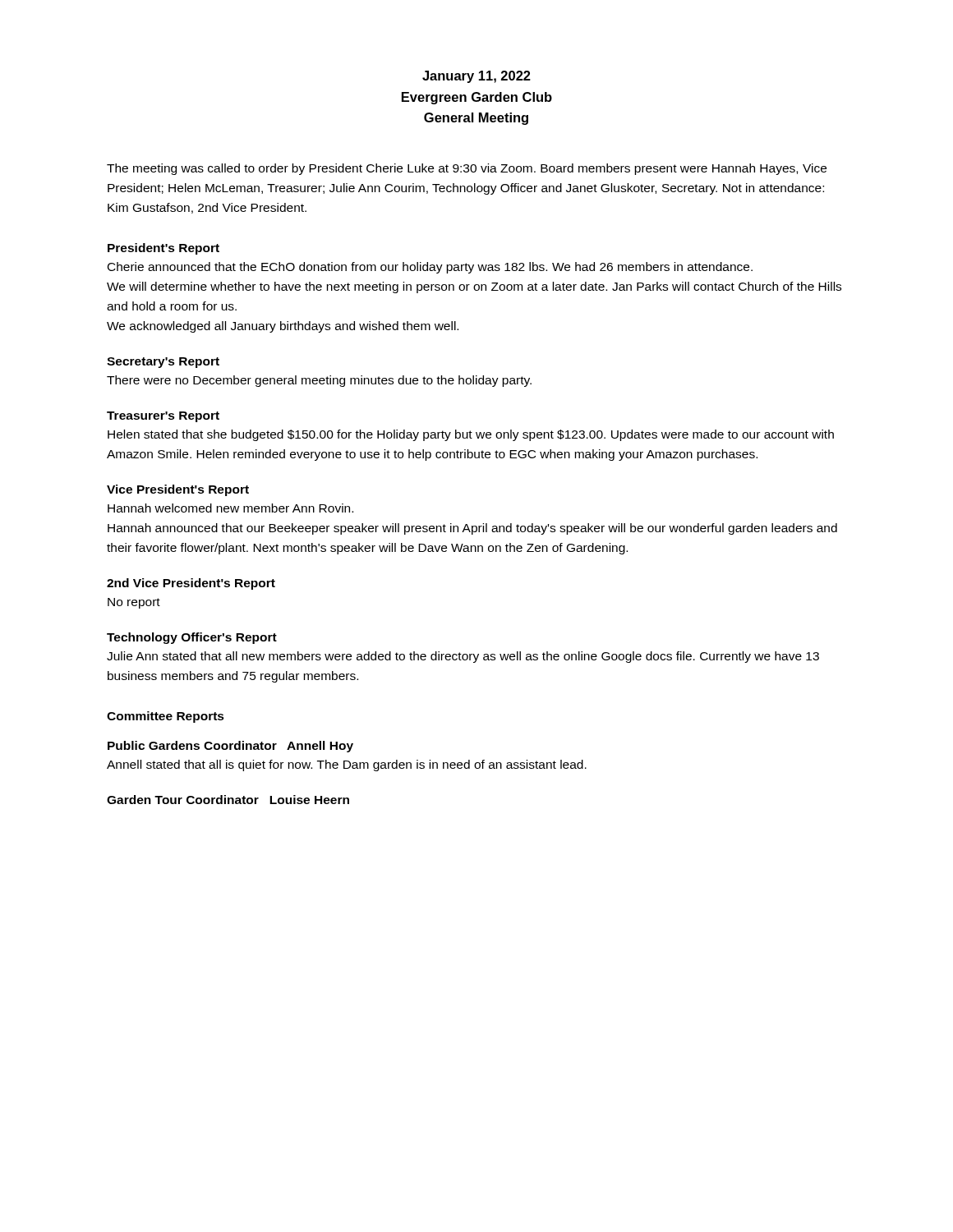Where is the passage that starts "Cherie announced that the EChO"?

pyautogui.click(x=476, y=296)
